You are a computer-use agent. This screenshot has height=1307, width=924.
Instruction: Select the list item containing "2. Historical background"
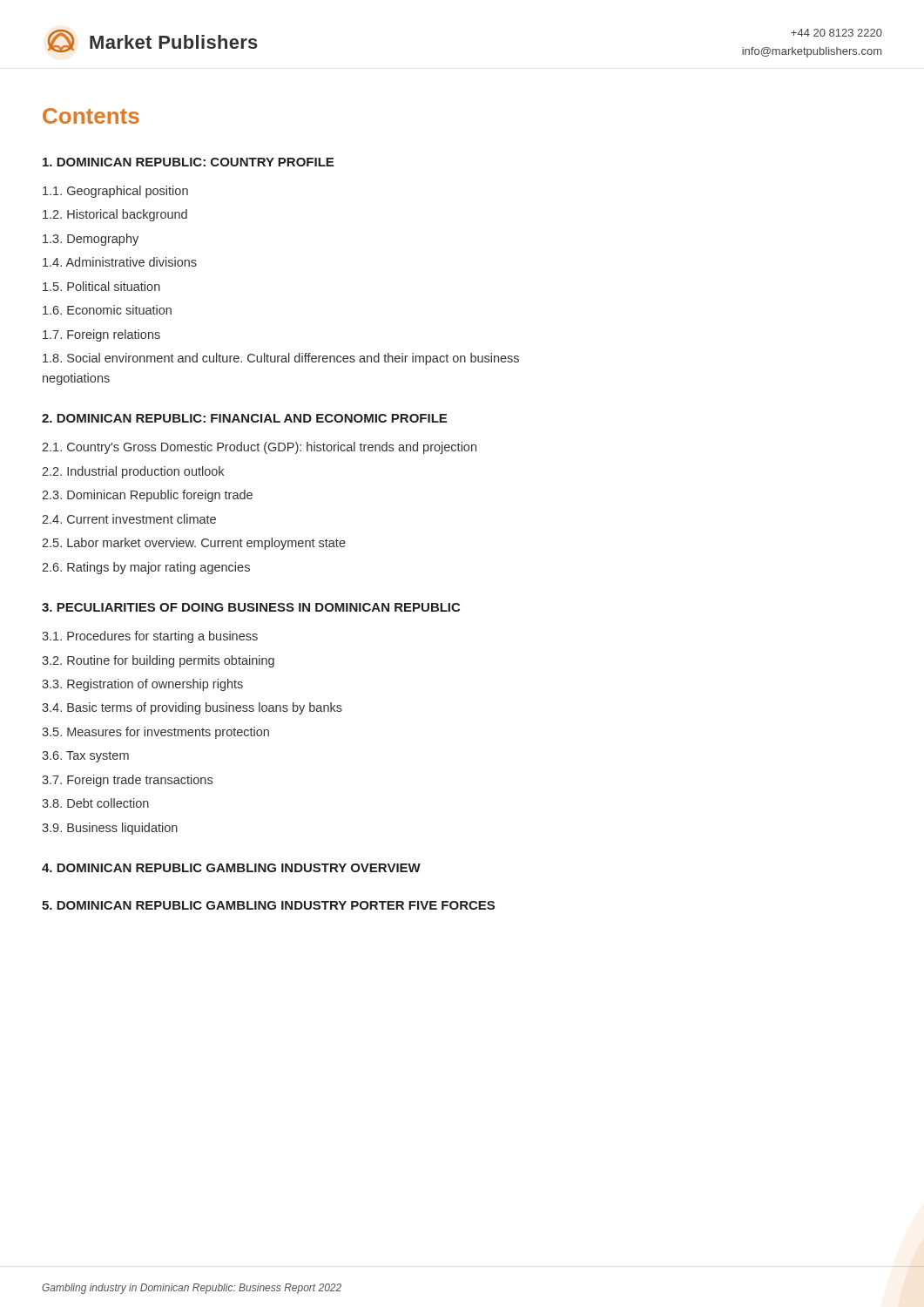(115, 215)
